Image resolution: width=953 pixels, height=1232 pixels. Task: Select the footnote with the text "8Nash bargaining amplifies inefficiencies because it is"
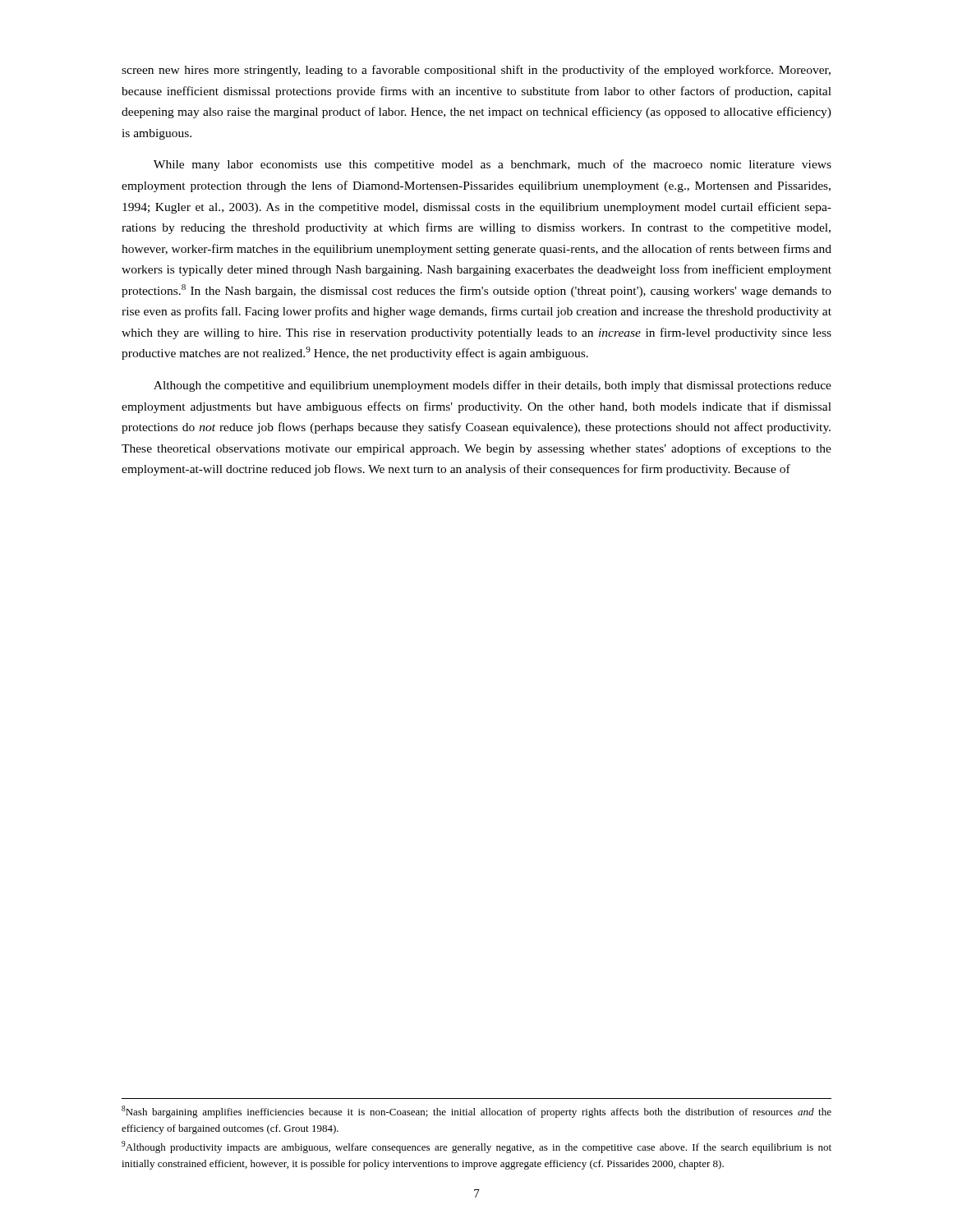476,1119
